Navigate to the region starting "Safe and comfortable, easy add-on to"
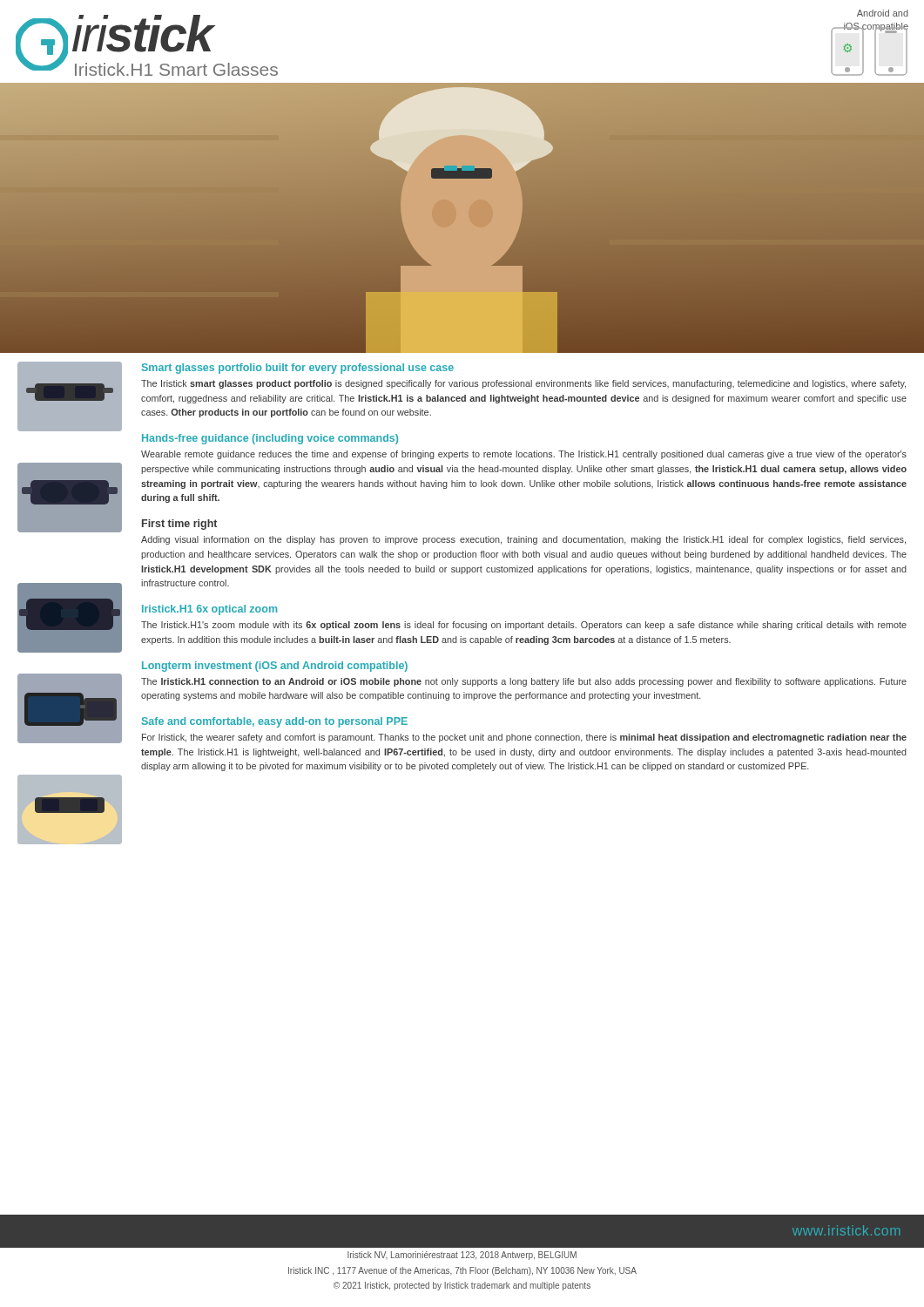Screen dimensions: 1307x924 click(x=274, y=721)
